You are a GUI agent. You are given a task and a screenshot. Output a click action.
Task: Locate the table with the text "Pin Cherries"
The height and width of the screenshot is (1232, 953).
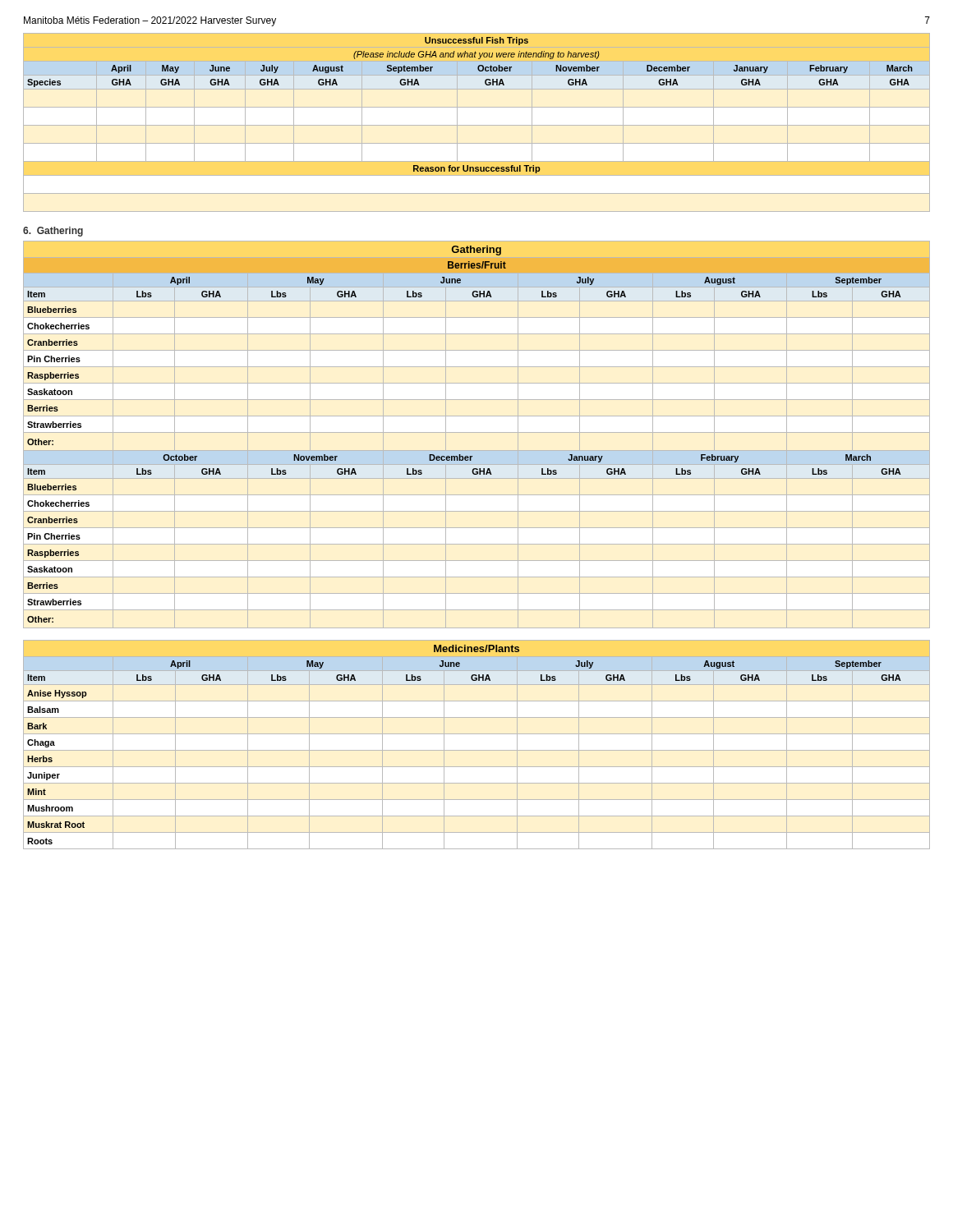pos(476,434)
